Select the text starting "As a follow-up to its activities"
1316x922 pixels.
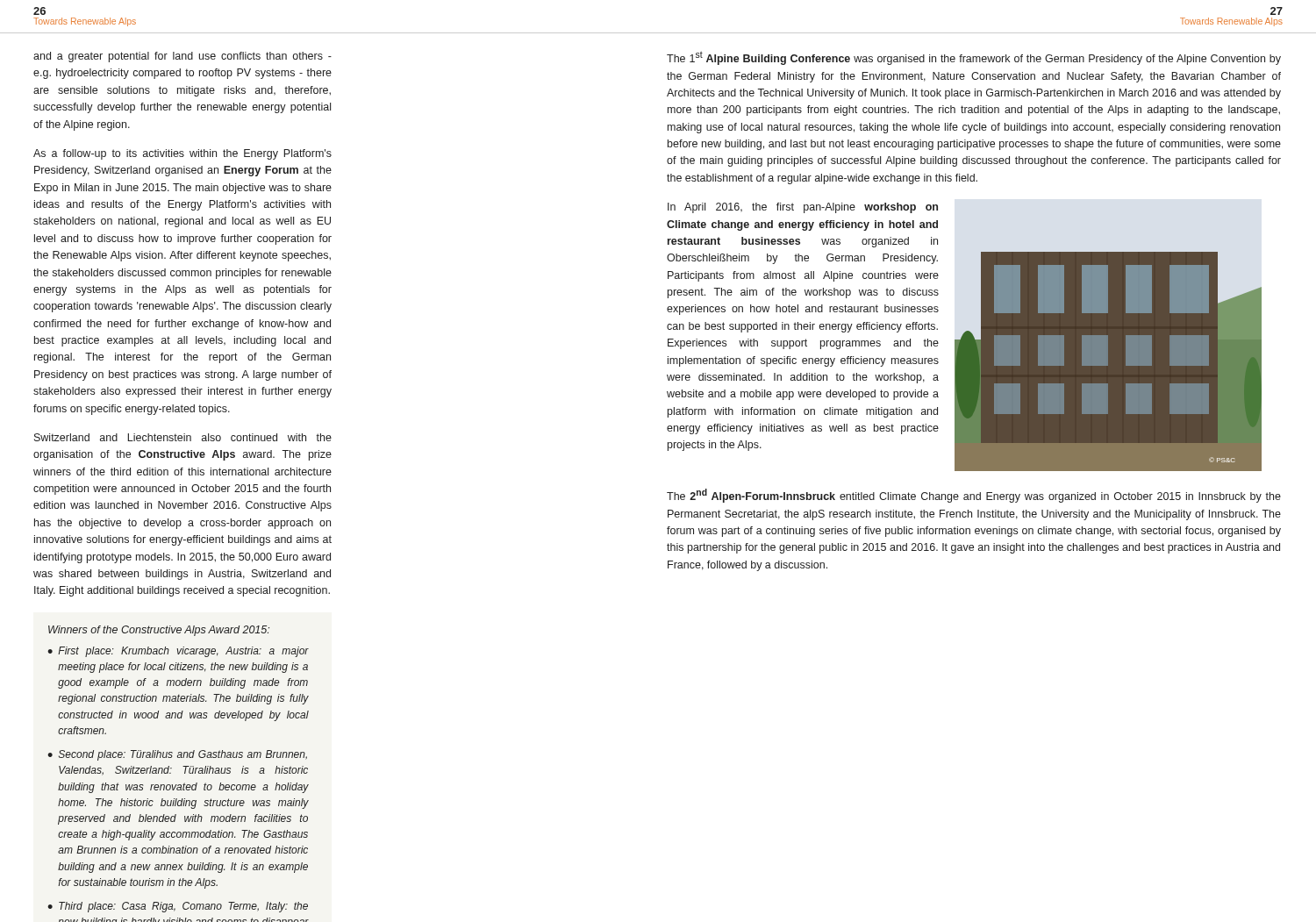coord(182,281)
